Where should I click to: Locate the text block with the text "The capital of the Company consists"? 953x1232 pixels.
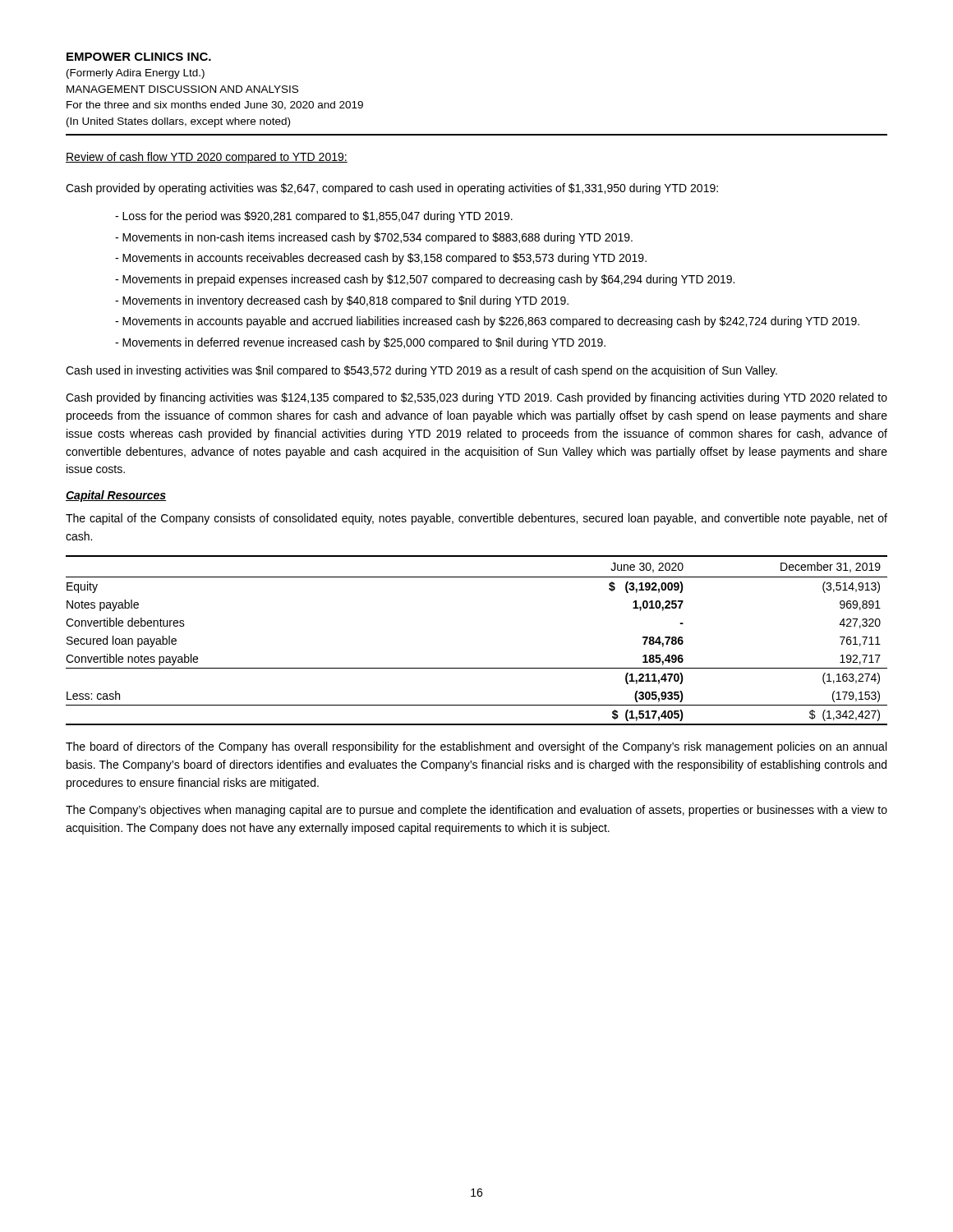tap(476, 527)
